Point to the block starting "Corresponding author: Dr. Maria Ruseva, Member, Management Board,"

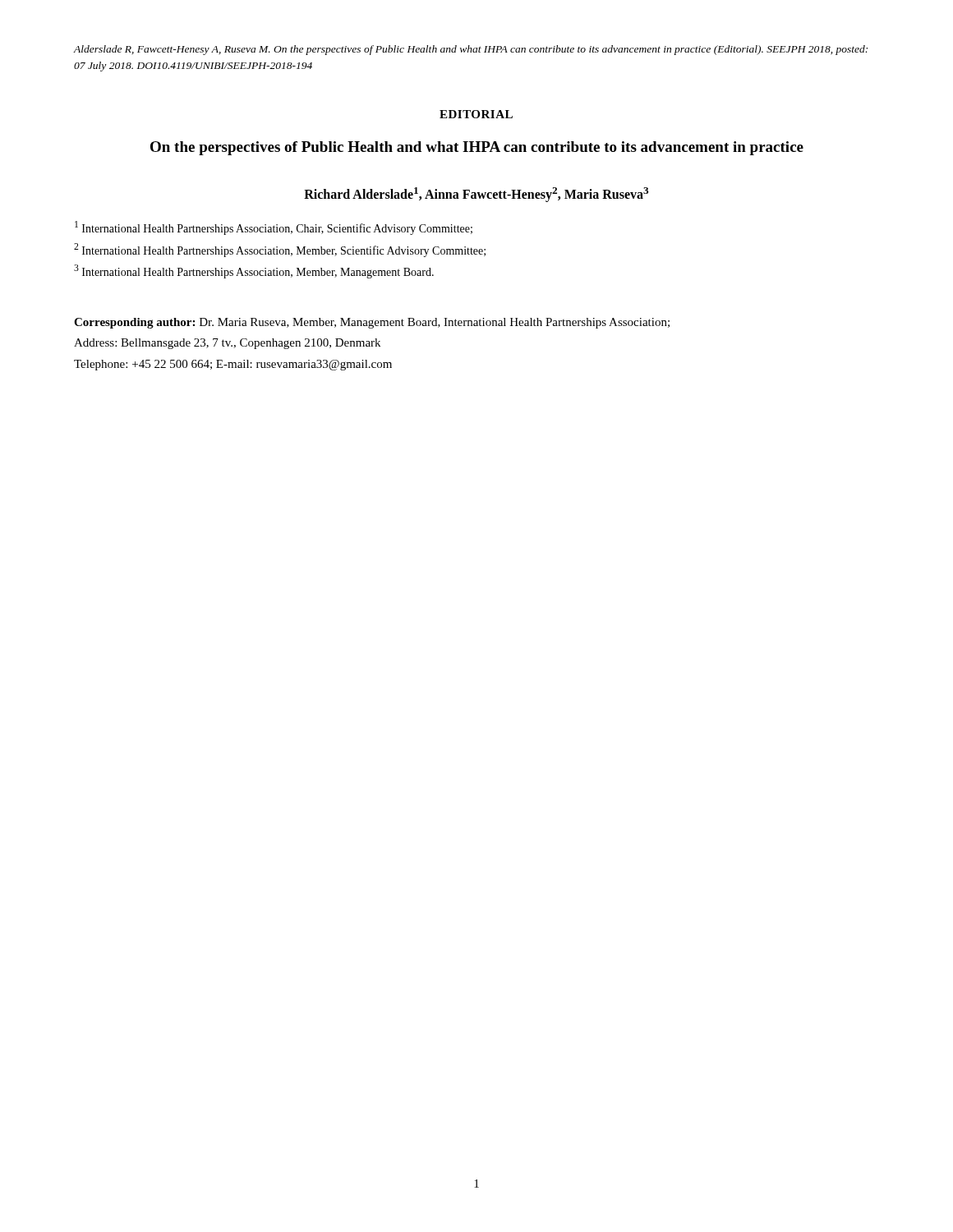(372, 343)
